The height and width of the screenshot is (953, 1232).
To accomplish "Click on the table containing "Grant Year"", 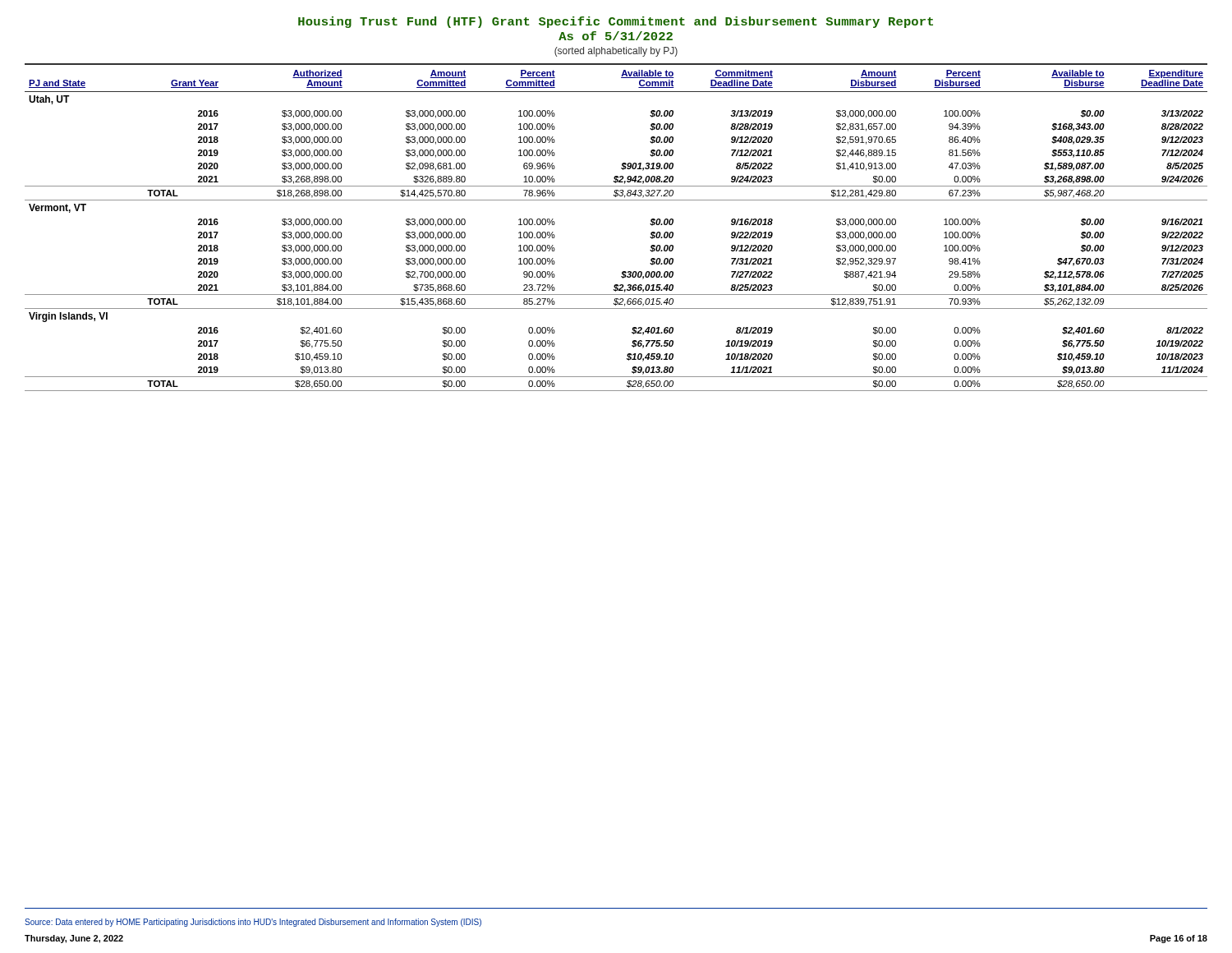I will (616, 227).
